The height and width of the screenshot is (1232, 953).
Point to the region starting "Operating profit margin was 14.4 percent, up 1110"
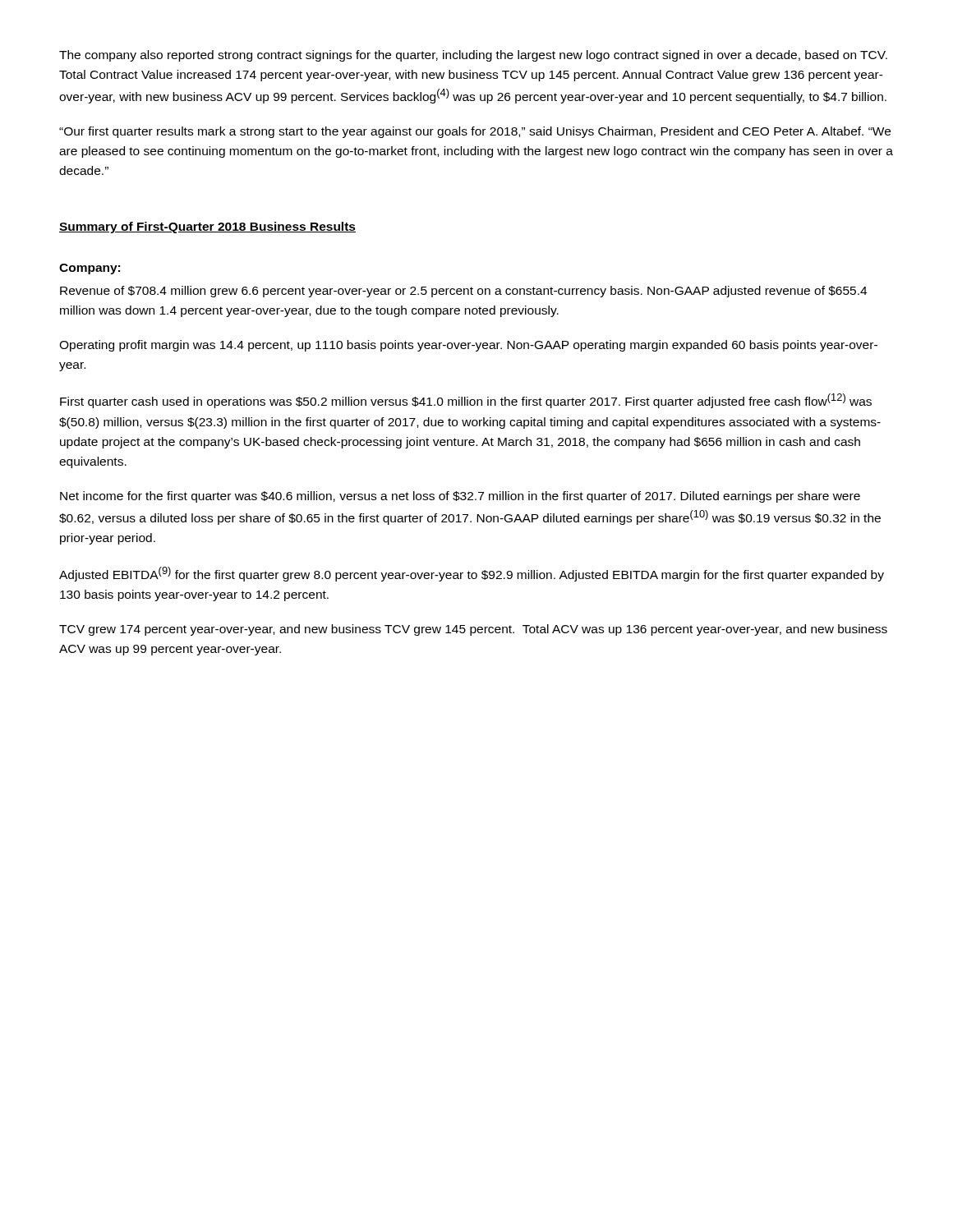click(x=469, y=355)
